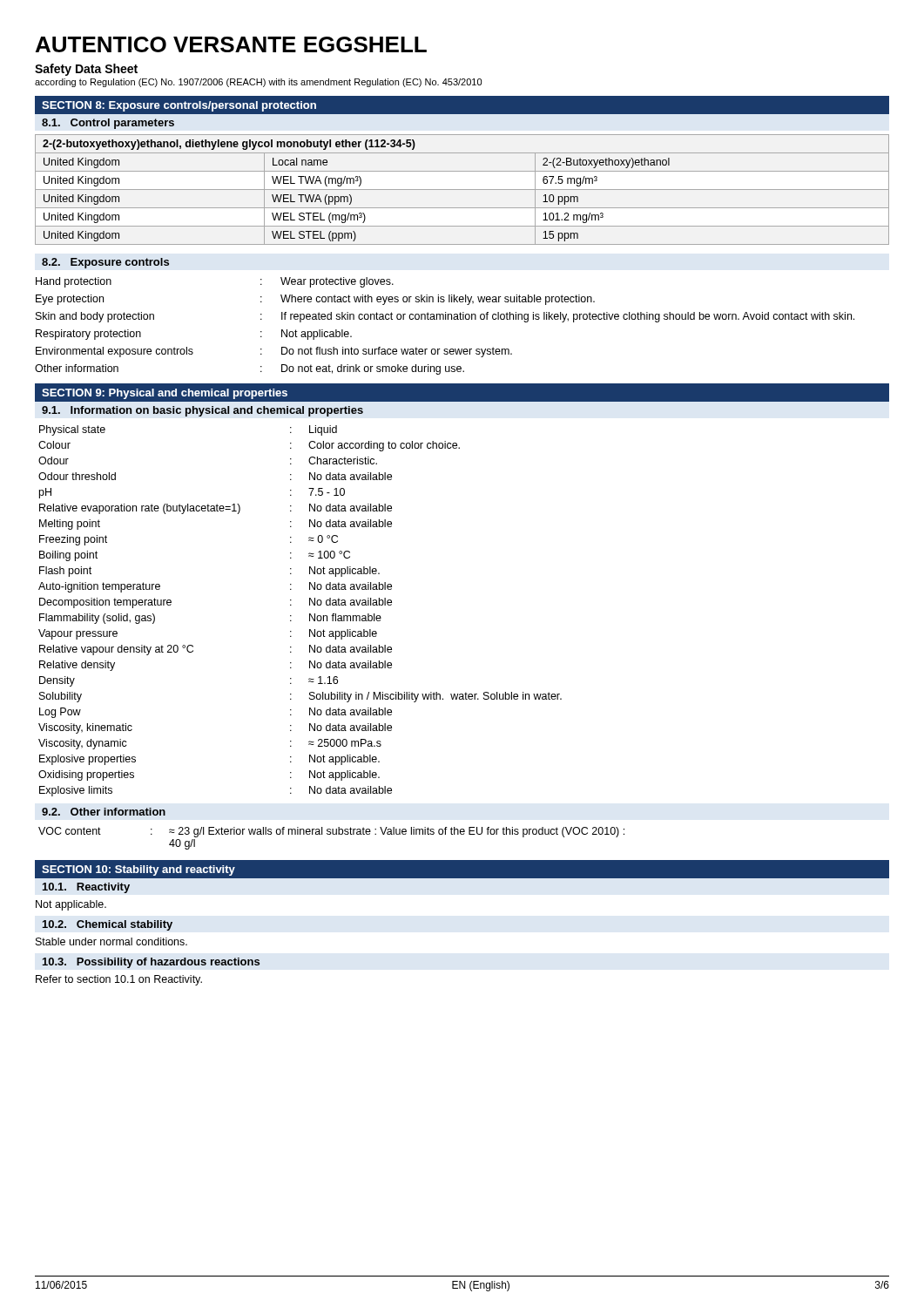Navigate to the region starting "Environmental exposure controls"
The height and width of the screenshot is (1307, 924).
(462, 351)
